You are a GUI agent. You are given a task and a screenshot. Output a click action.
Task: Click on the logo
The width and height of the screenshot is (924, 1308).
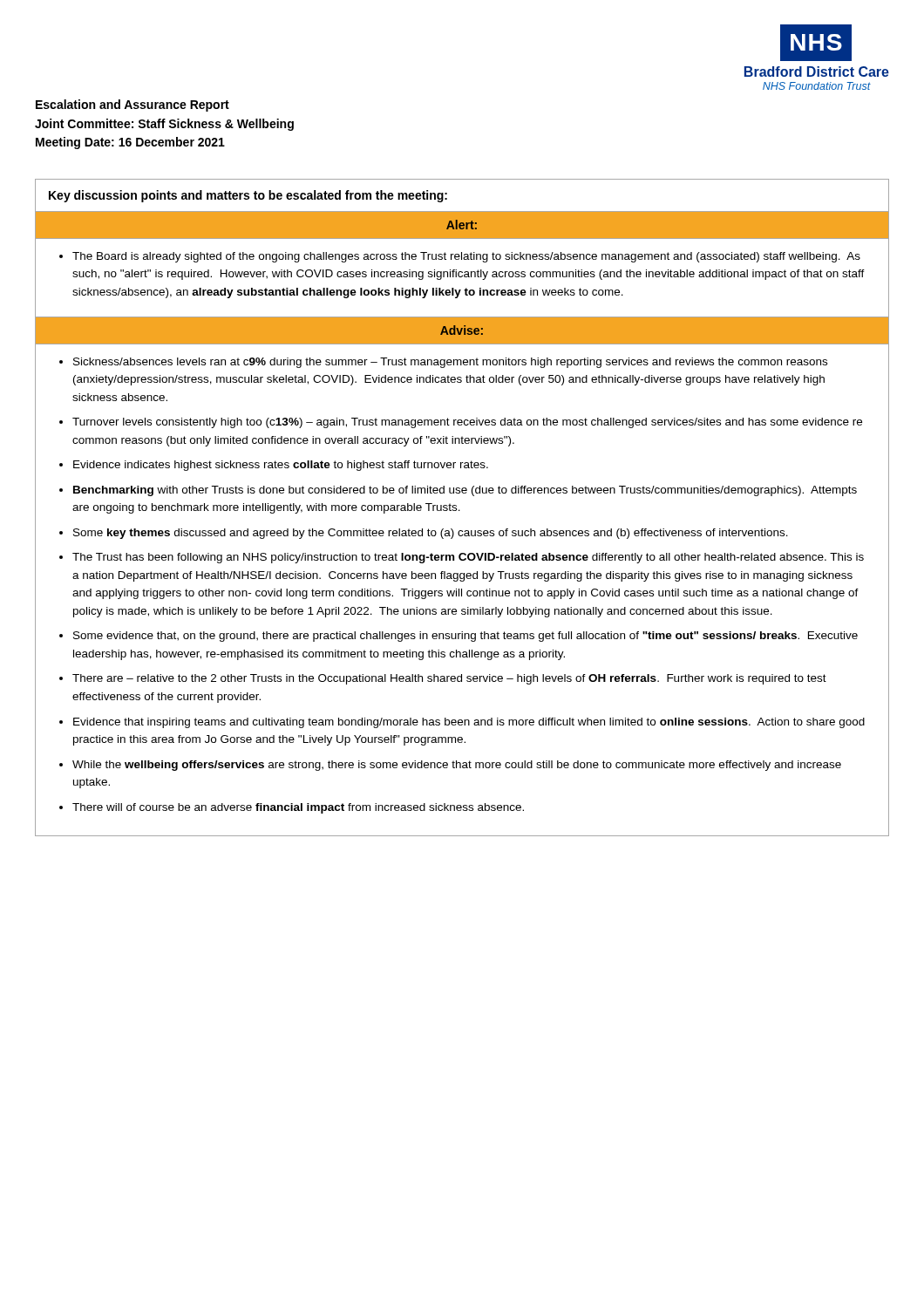pos(816,59)
